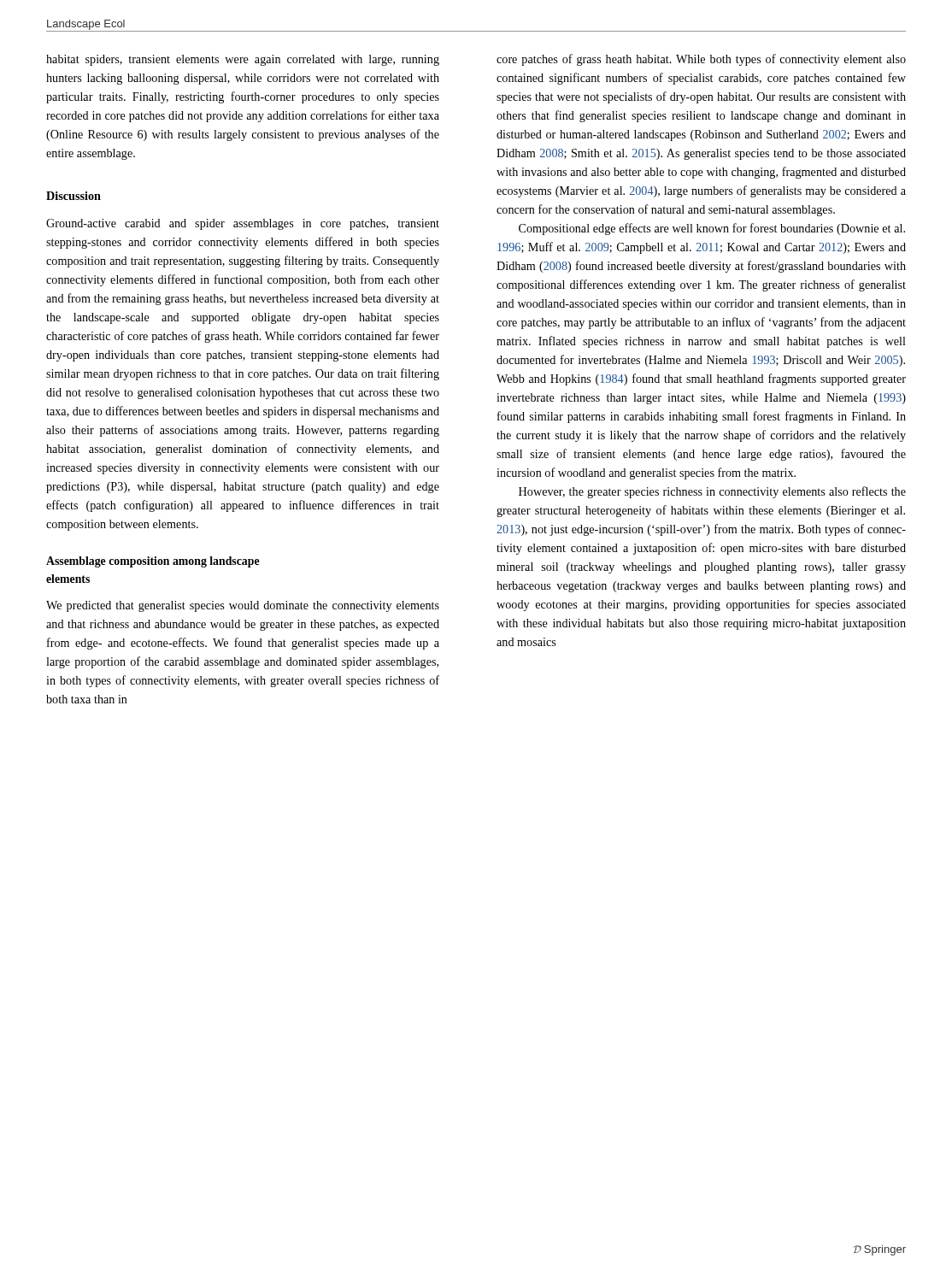Select the block starting "habitat spiders, transient elements were again corre­lated"
Viewport: 952px width, 1282px height.
[243, 106]
